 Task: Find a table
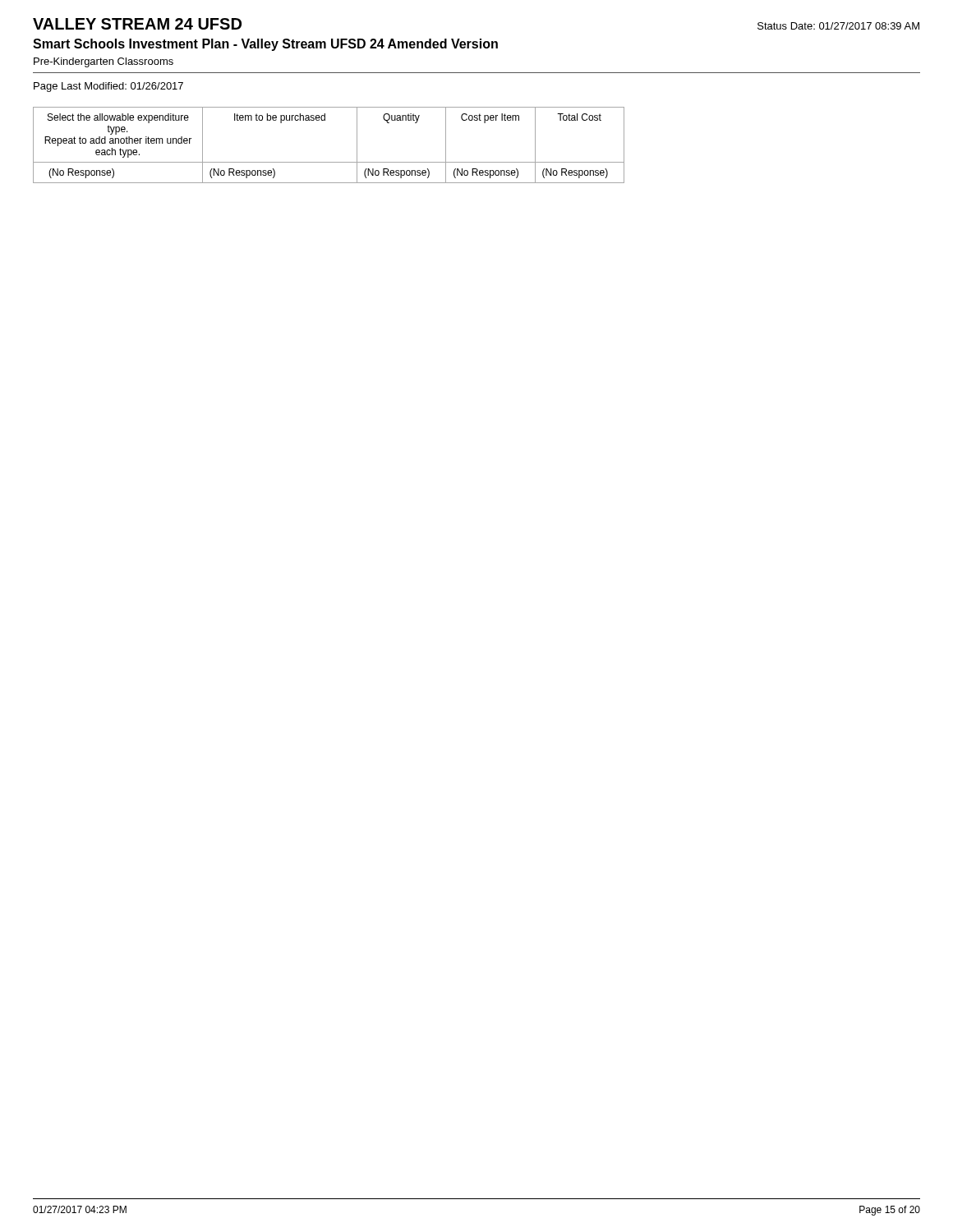[x=476, y=145]
